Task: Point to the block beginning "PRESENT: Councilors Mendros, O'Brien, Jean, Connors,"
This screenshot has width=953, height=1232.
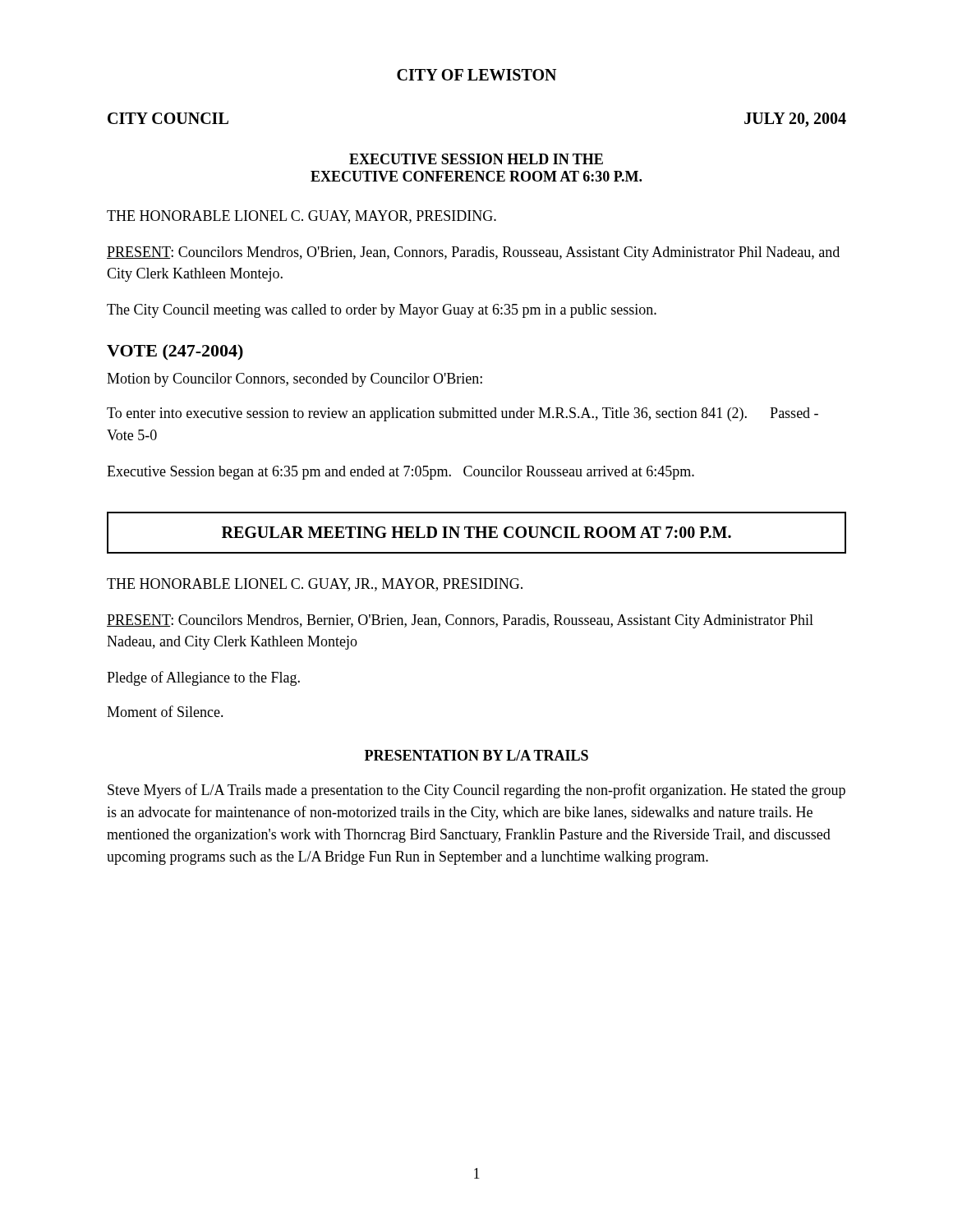Action: coord(473,263)
